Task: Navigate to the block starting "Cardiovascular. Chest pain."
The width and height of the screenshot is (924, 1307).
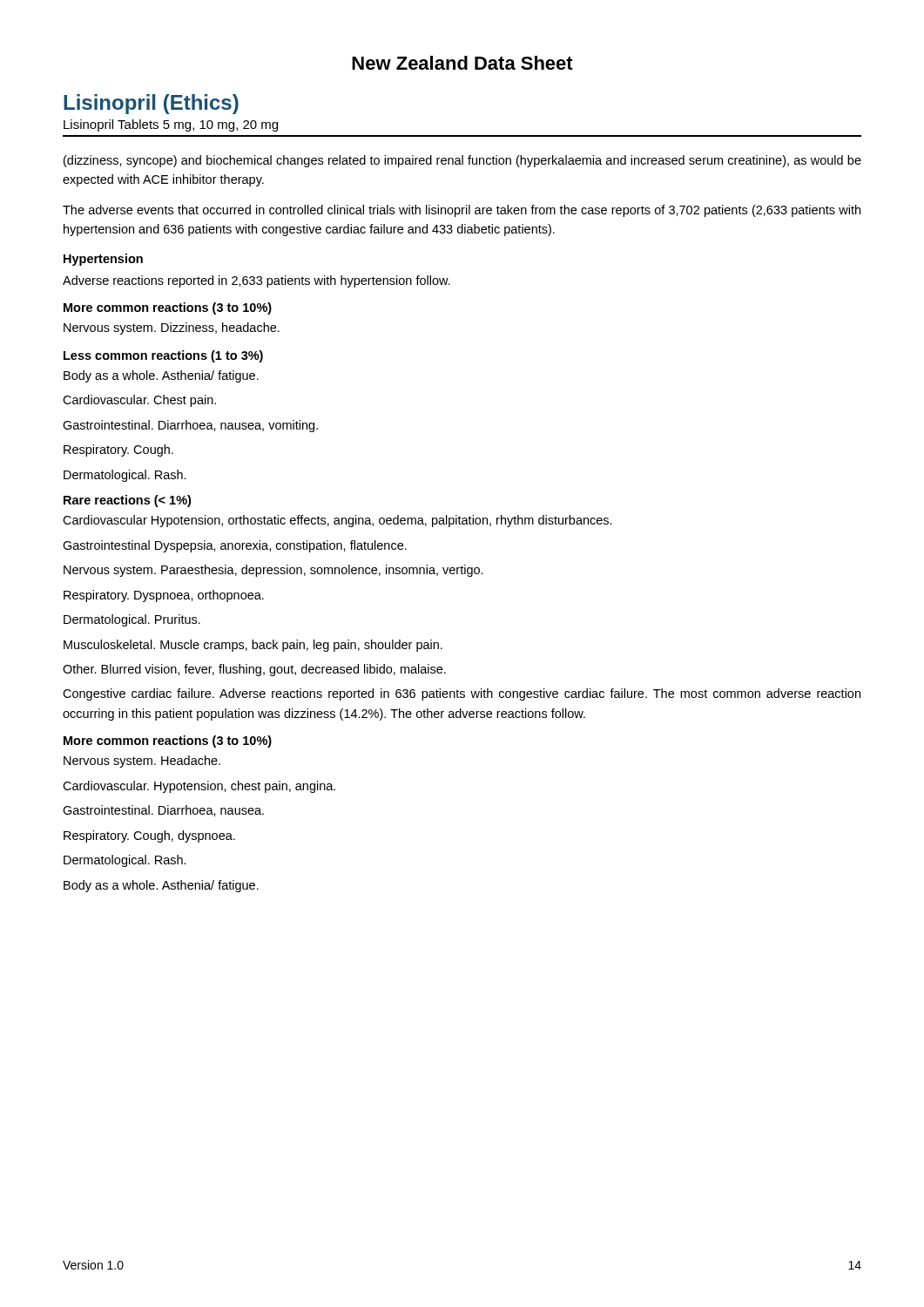Action: (x=140, y=400)
